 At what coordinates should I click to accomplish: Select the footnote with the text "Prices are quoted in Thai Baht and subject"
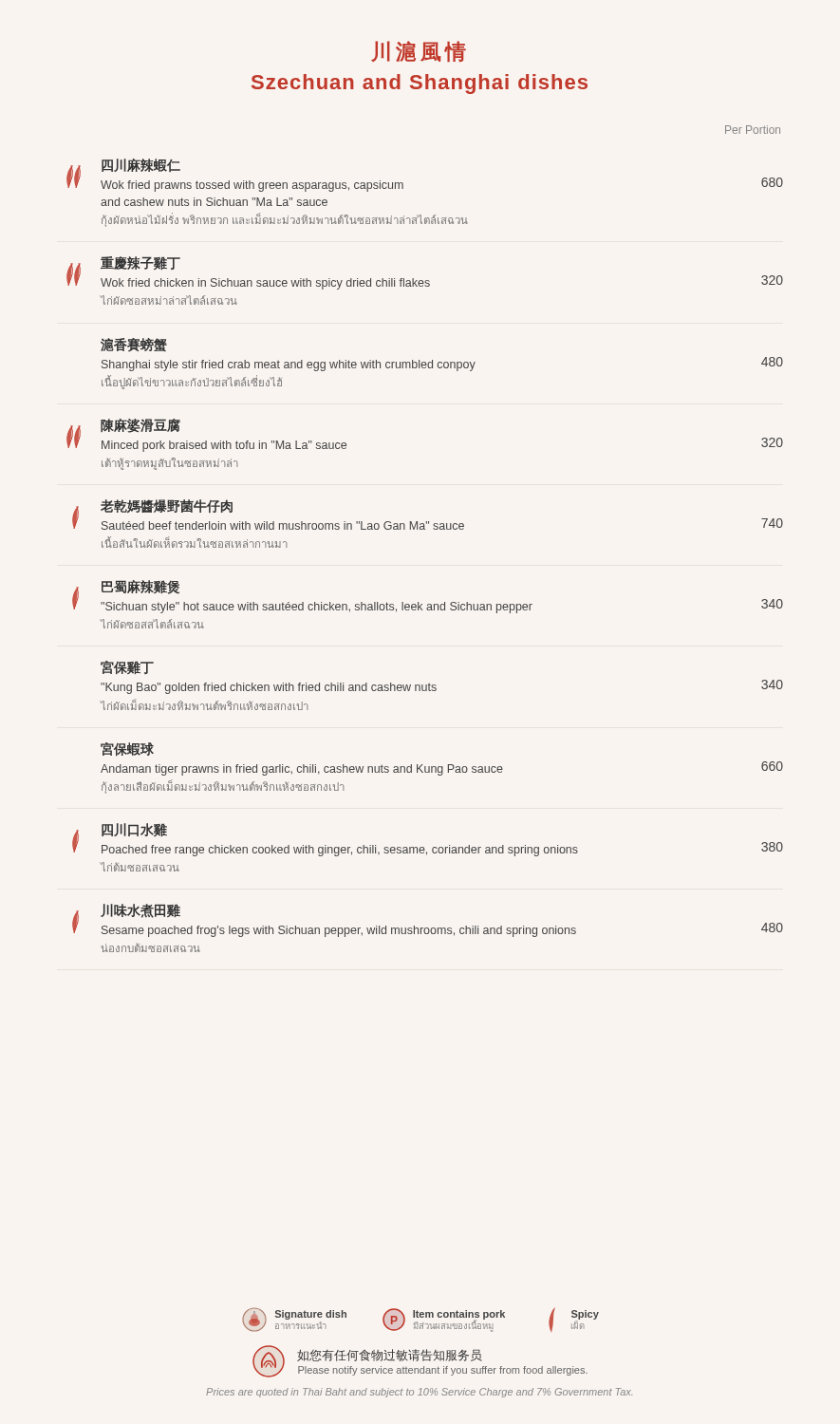click(420, 1392)
